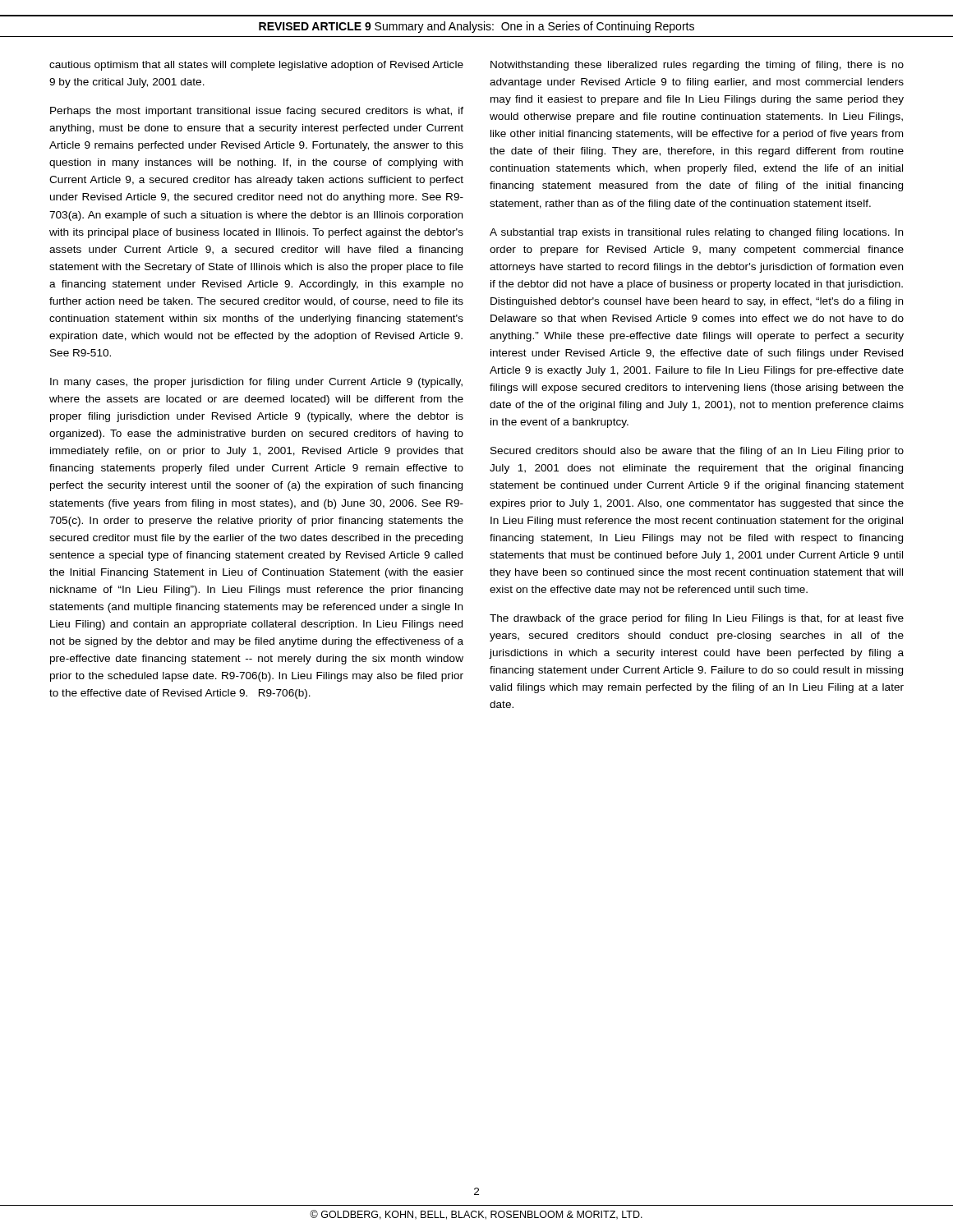Find the text block containing "A substantial trap exists in transitional"
The width and height of the screenshot is (953, 1232).
tap(697, 327)
